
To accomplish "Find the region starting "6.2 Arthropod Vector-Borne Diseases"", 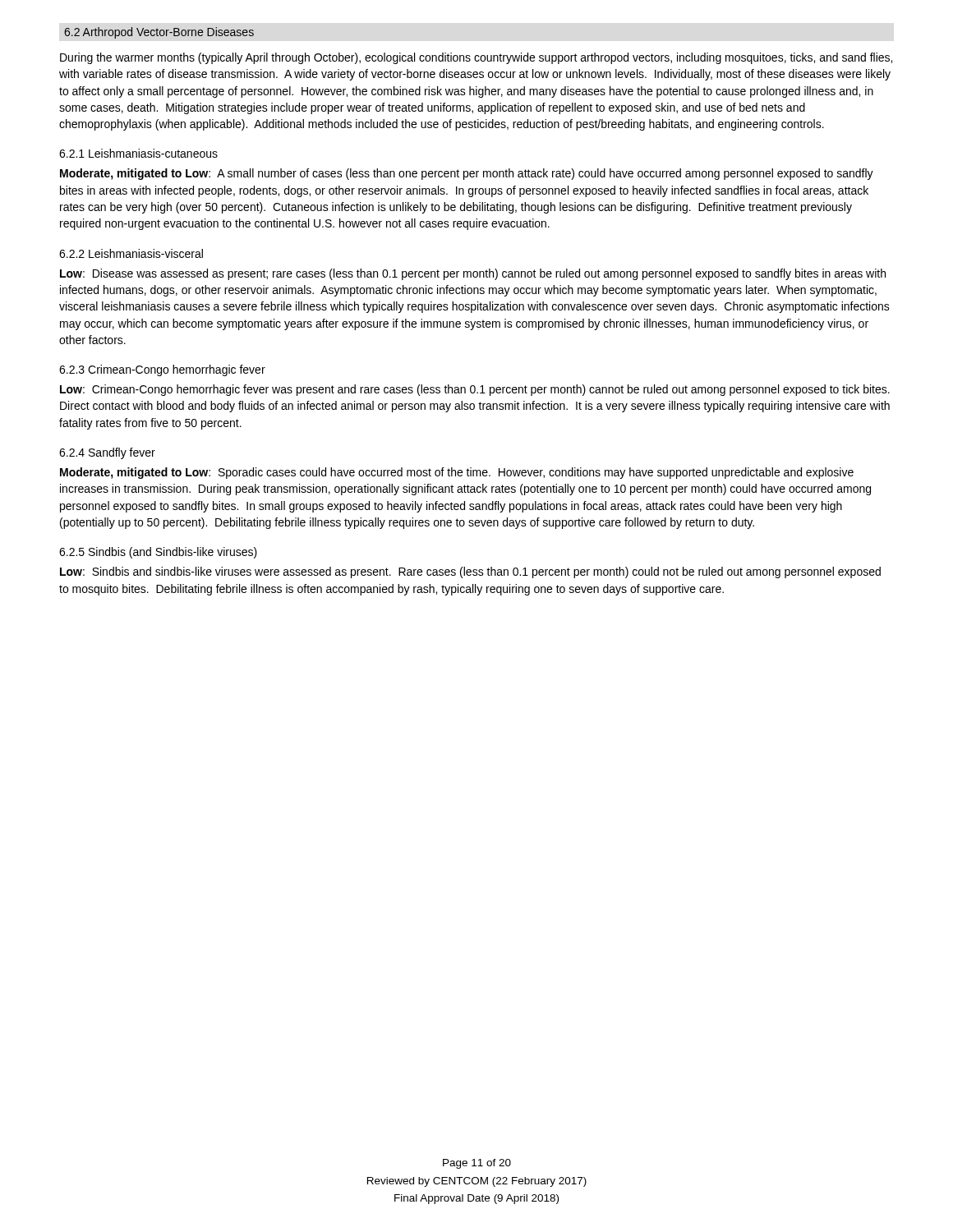I will [159, 32].
